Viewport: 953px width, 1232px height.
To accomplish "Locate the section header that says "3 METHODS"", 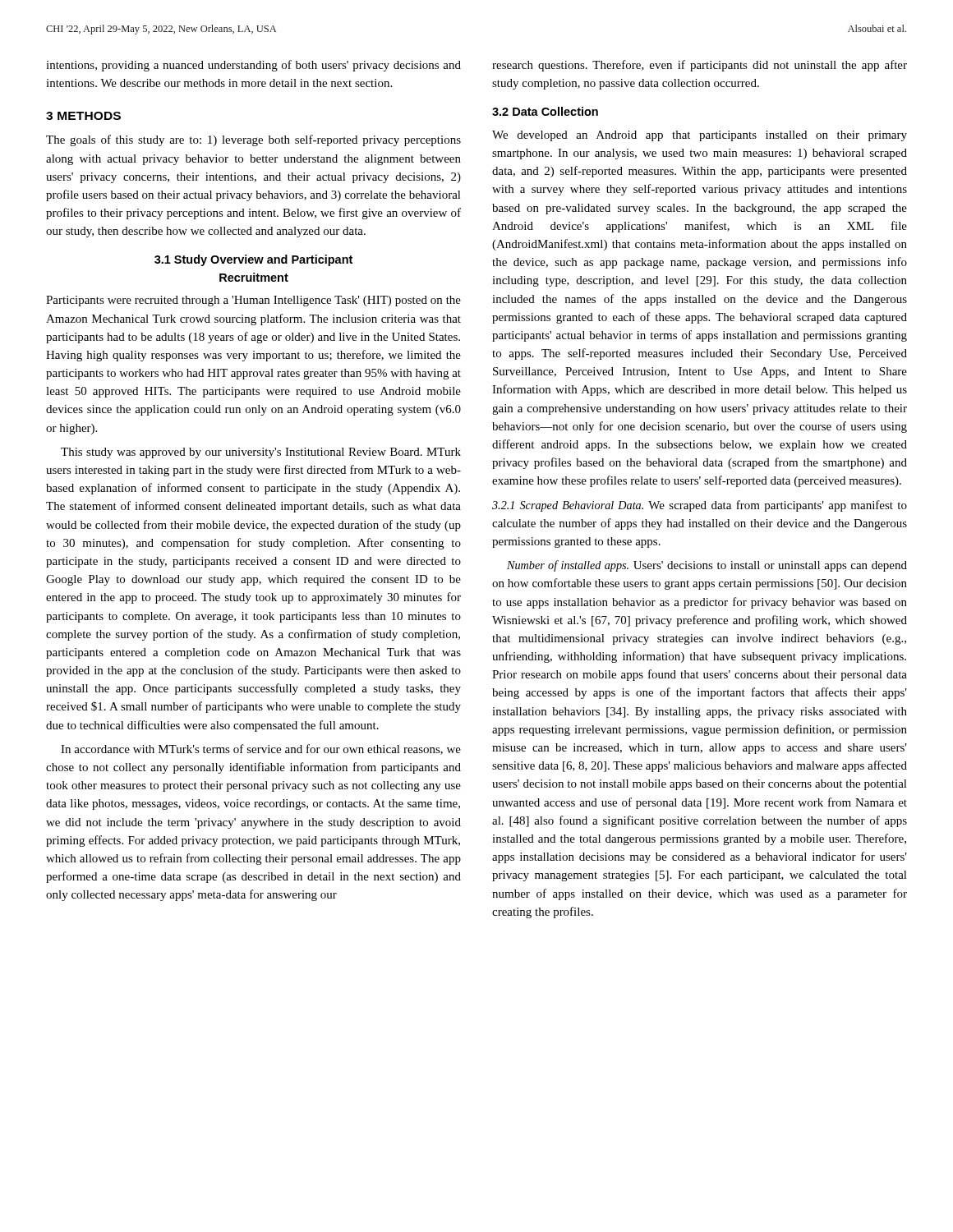I will (x=83, y=116).
